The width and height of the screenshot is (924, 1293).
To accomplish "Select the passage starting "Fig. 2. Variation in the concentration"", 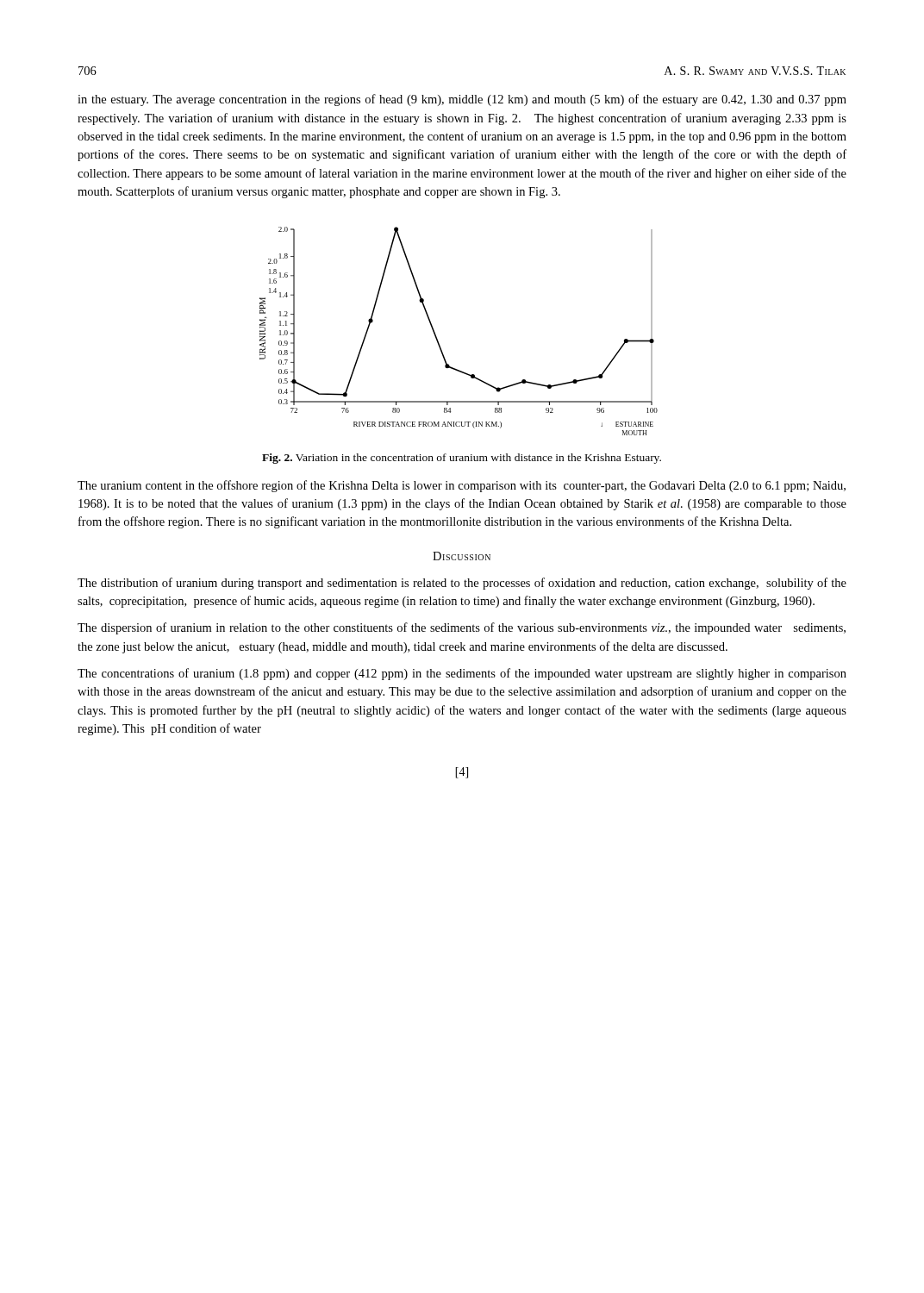I will click(x=462, y=457).
